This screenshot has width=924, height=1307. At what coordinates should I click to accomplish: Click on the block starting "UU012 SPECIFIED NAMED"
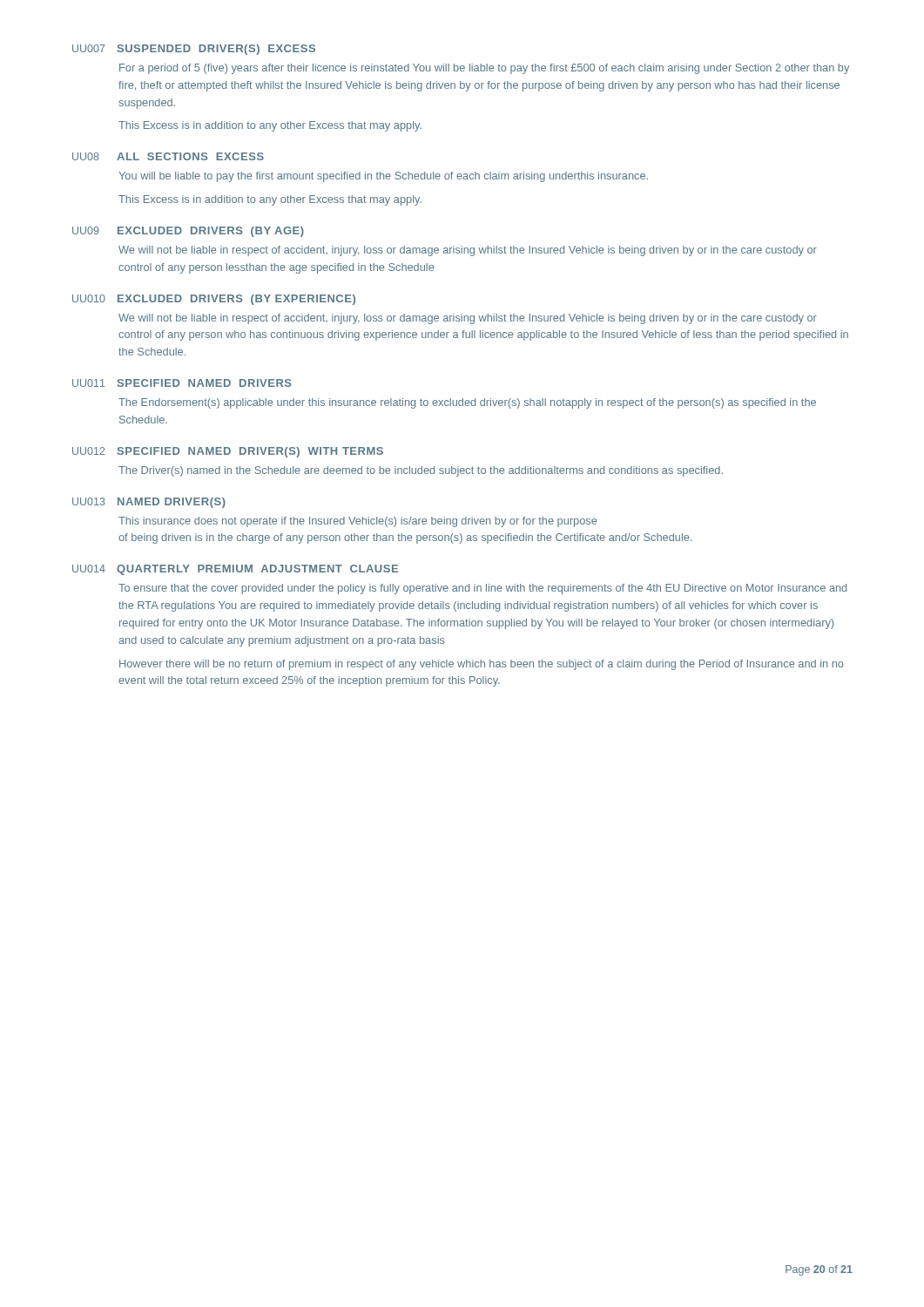(228, 451)
